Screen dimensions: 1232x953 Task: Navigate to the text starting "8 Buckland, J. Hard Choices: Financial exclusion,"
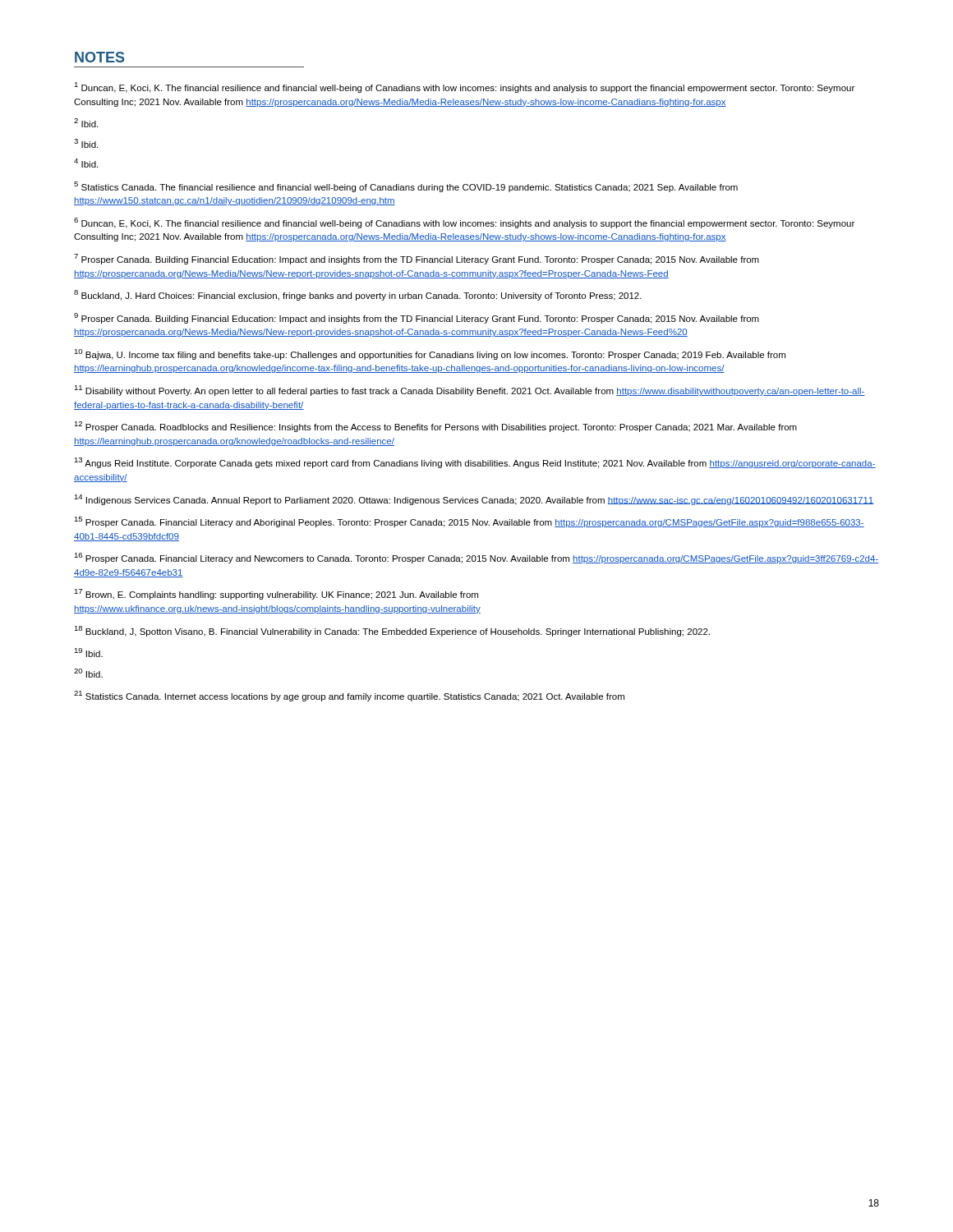point(358,294)
